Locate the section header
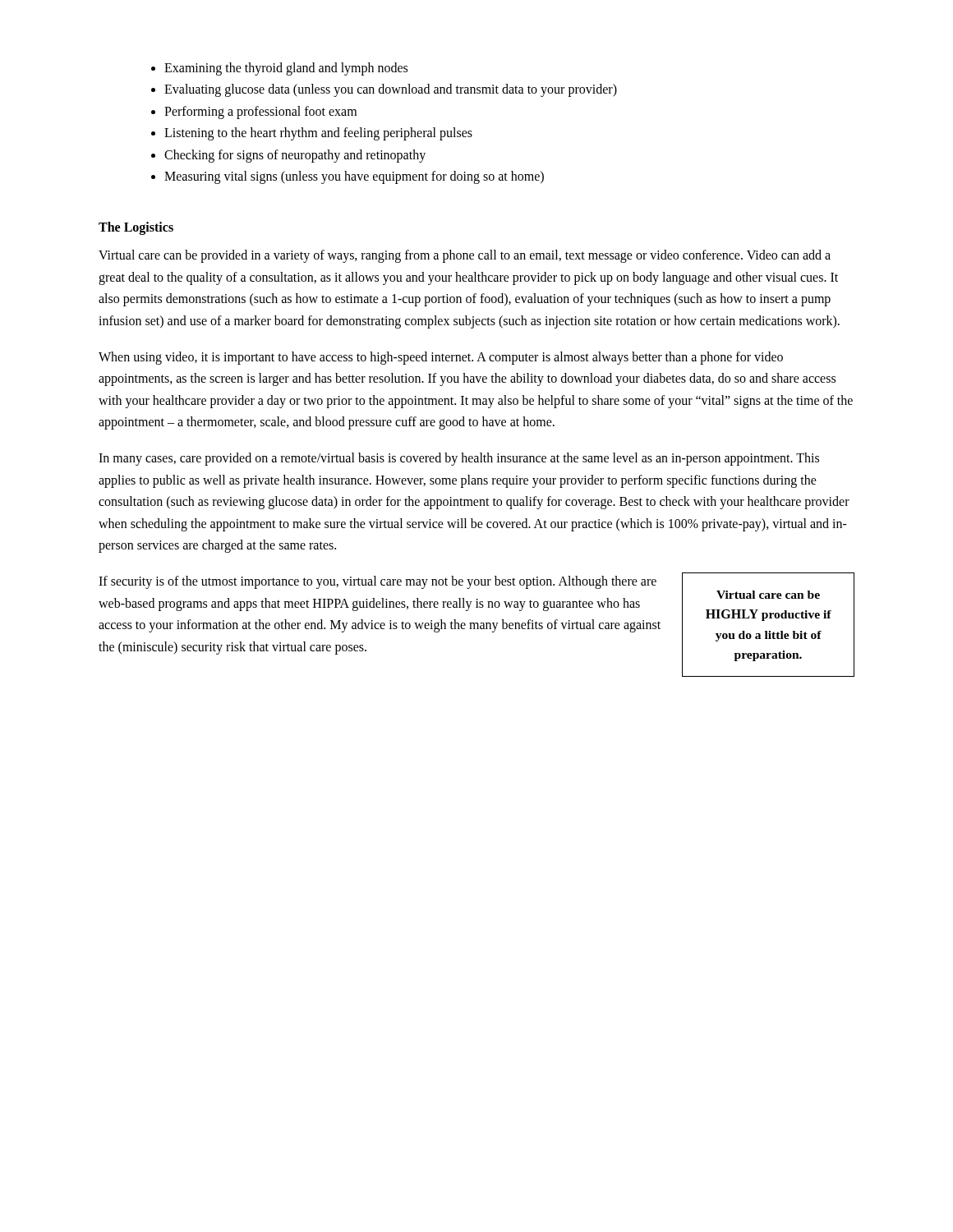 pos(136,227)
